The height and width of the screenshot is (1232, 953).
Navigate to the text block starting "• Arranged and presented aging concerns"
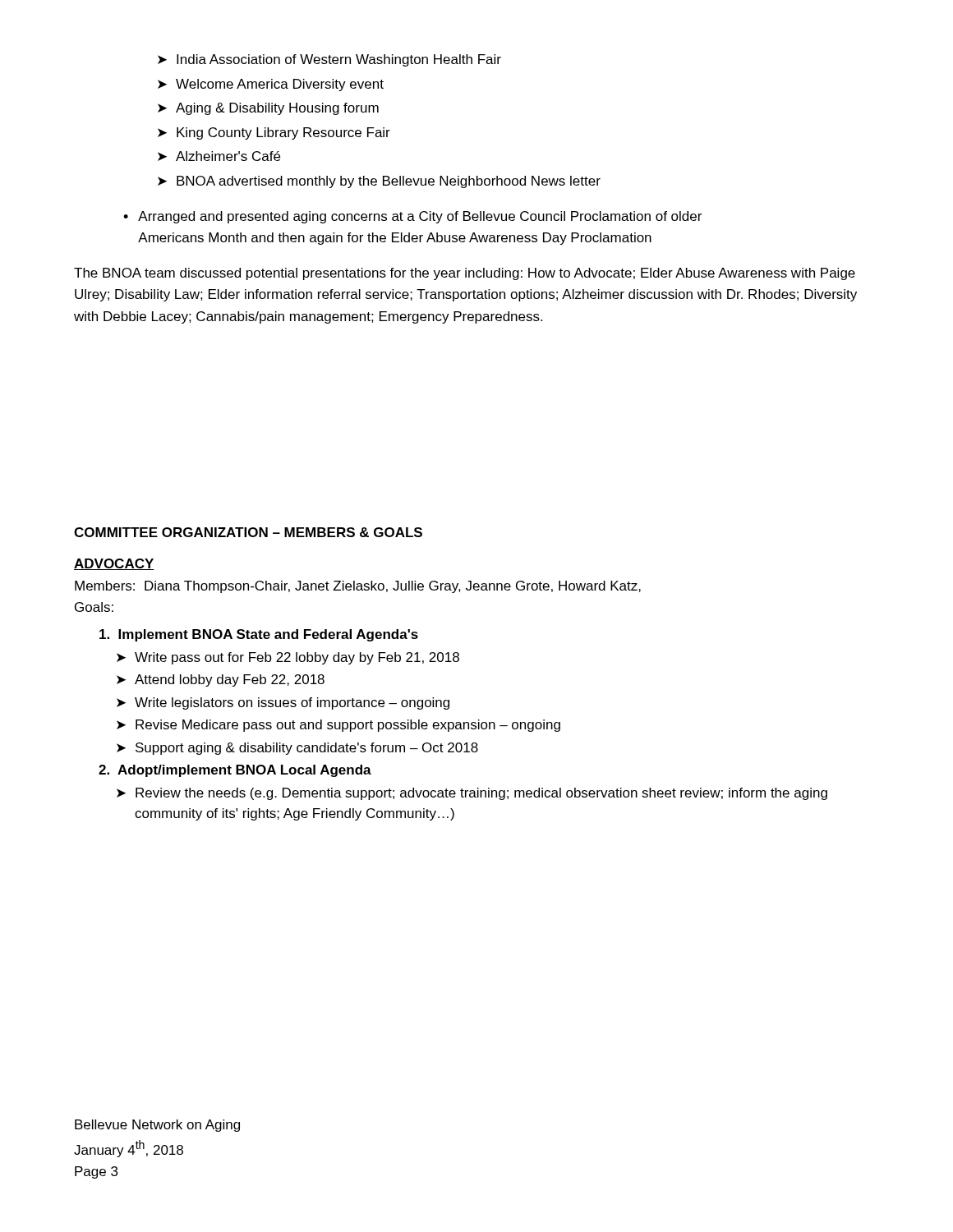coord(501,227)
